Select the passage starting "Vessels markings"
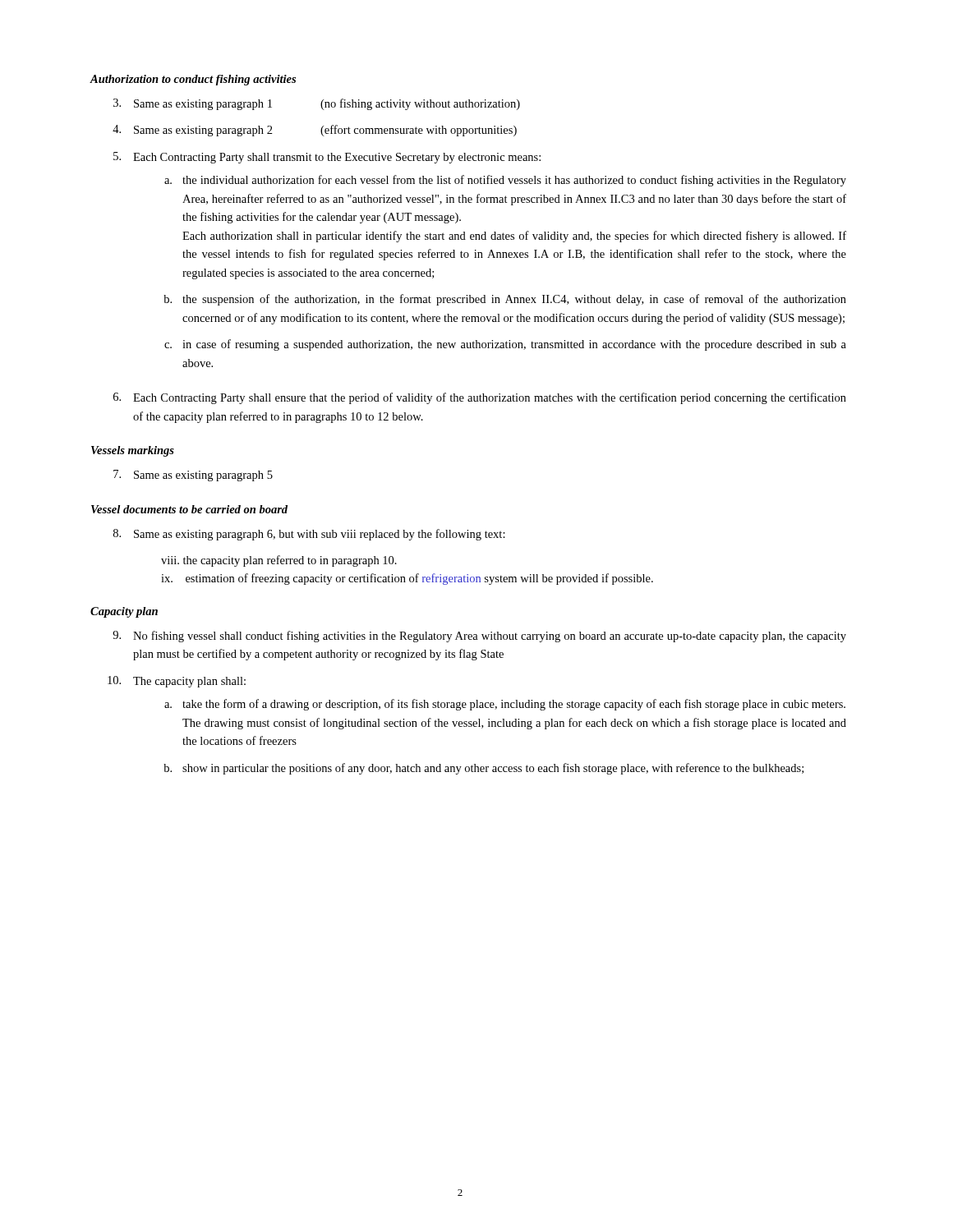953x1232 pixels. 132,450
